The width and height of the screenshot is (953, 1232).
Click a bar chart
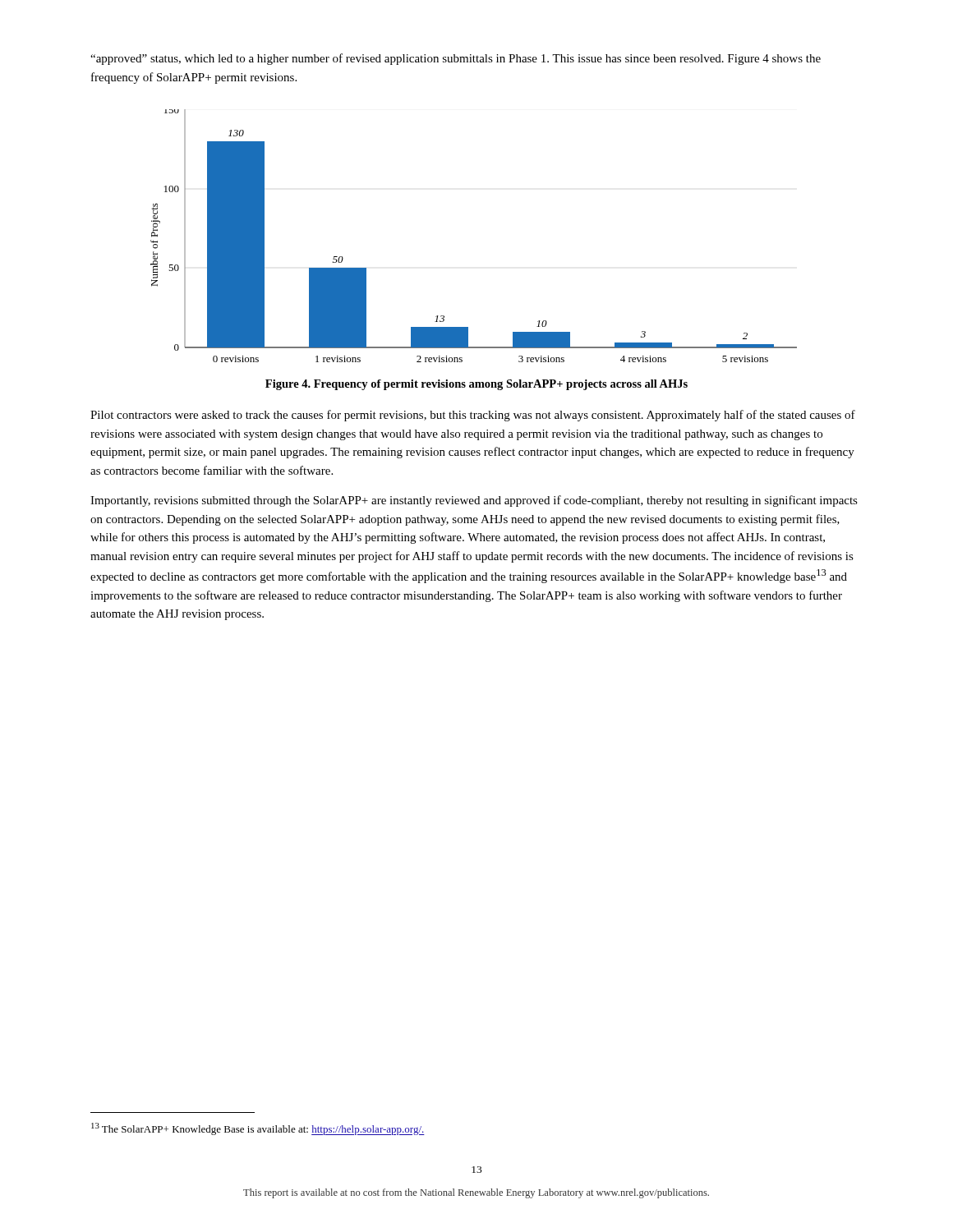[x=476, y=241]
